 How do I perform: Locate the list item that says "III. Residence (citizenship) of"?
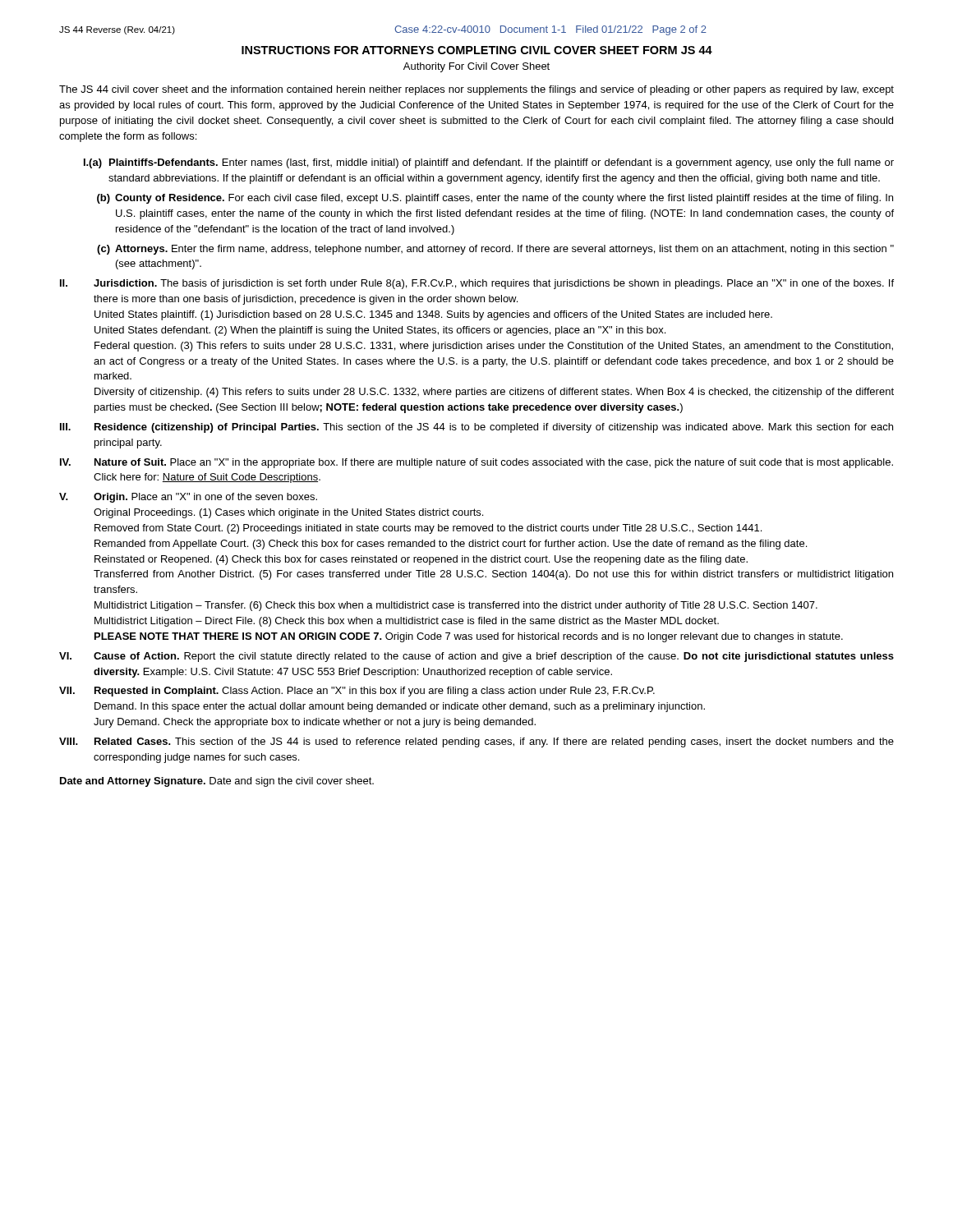point(476,435)
